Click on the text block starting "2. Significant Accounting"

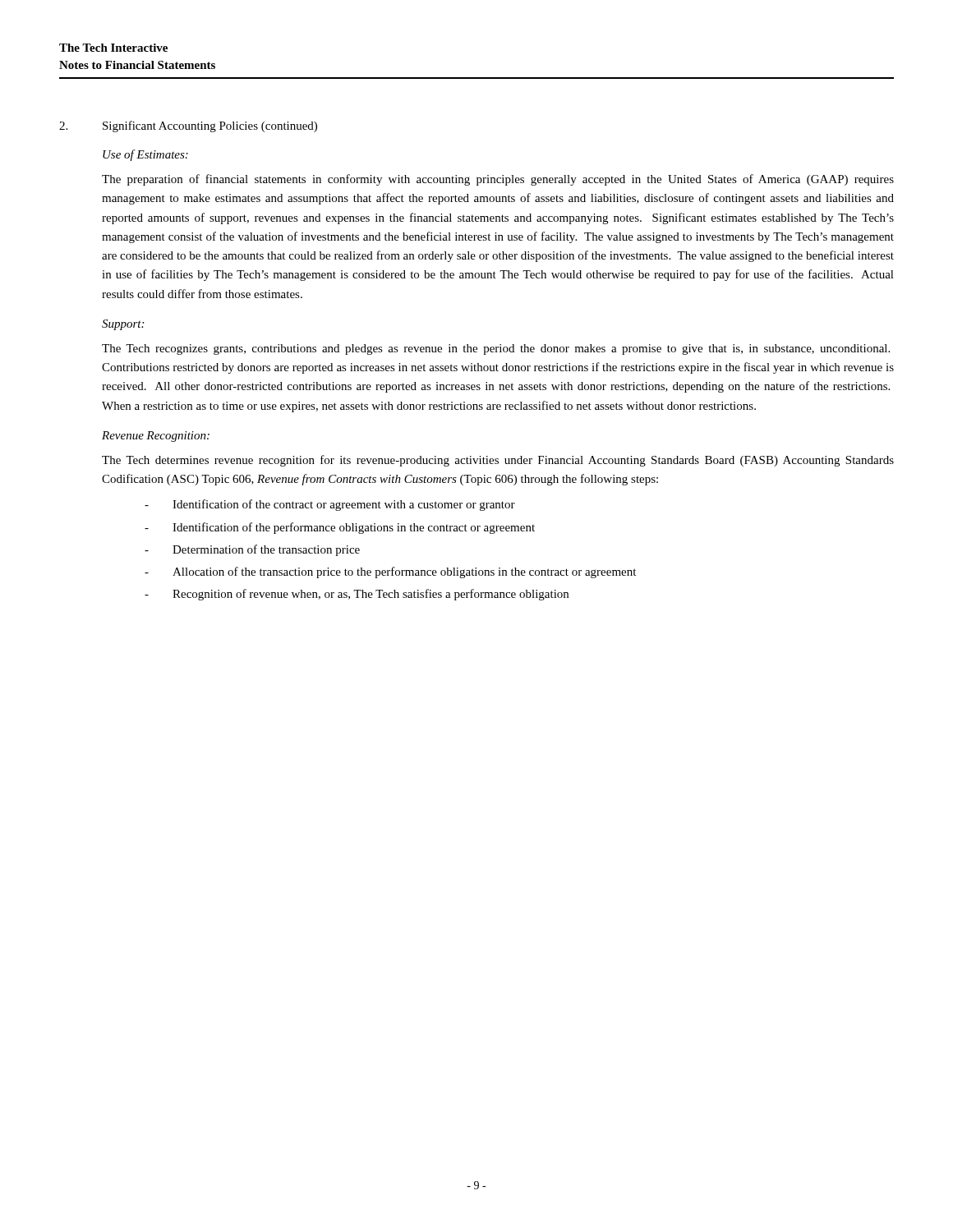point(189,126)
